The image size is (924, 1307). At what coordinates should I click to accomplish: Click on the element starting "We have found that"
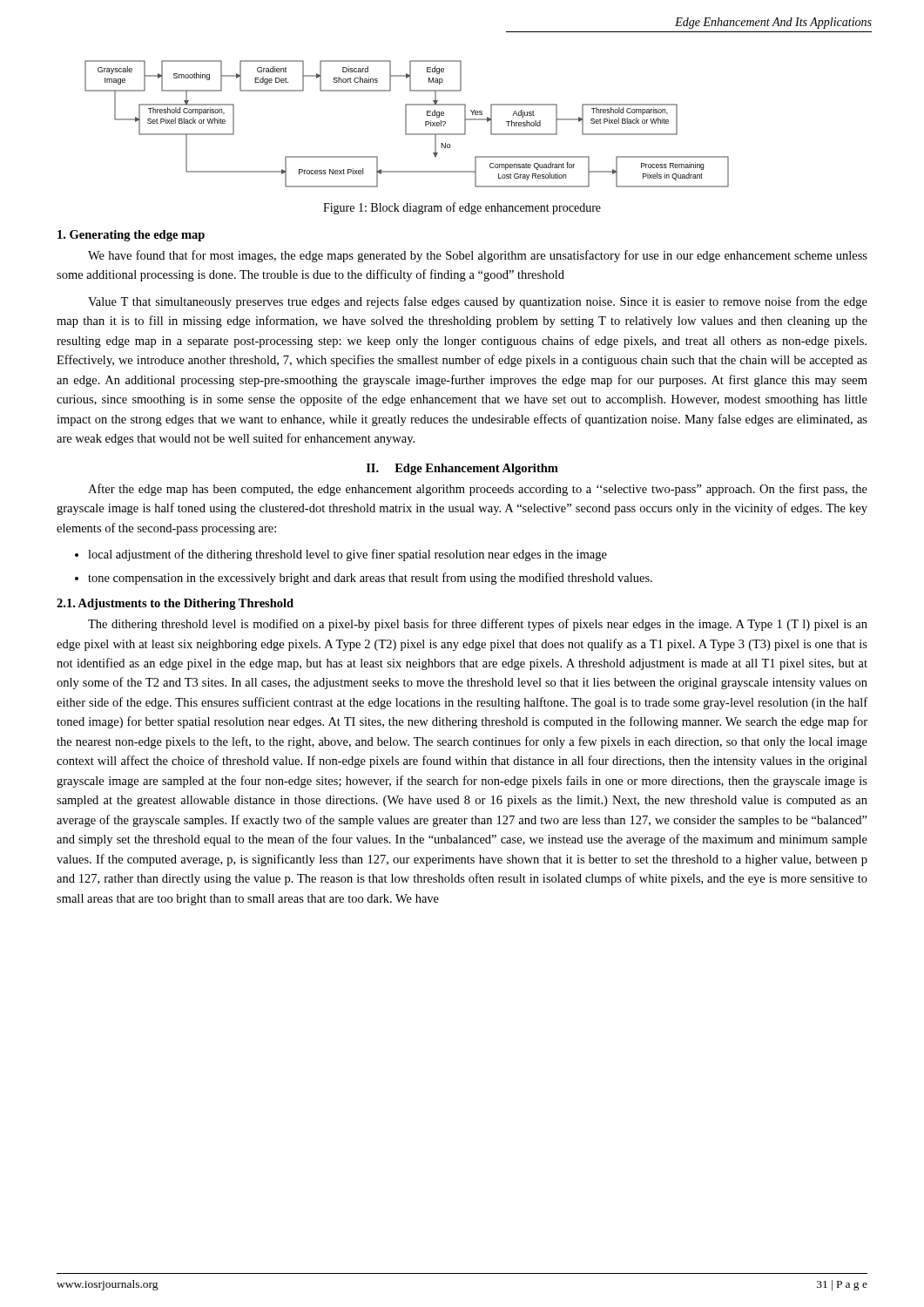click(x=462, y=265)
